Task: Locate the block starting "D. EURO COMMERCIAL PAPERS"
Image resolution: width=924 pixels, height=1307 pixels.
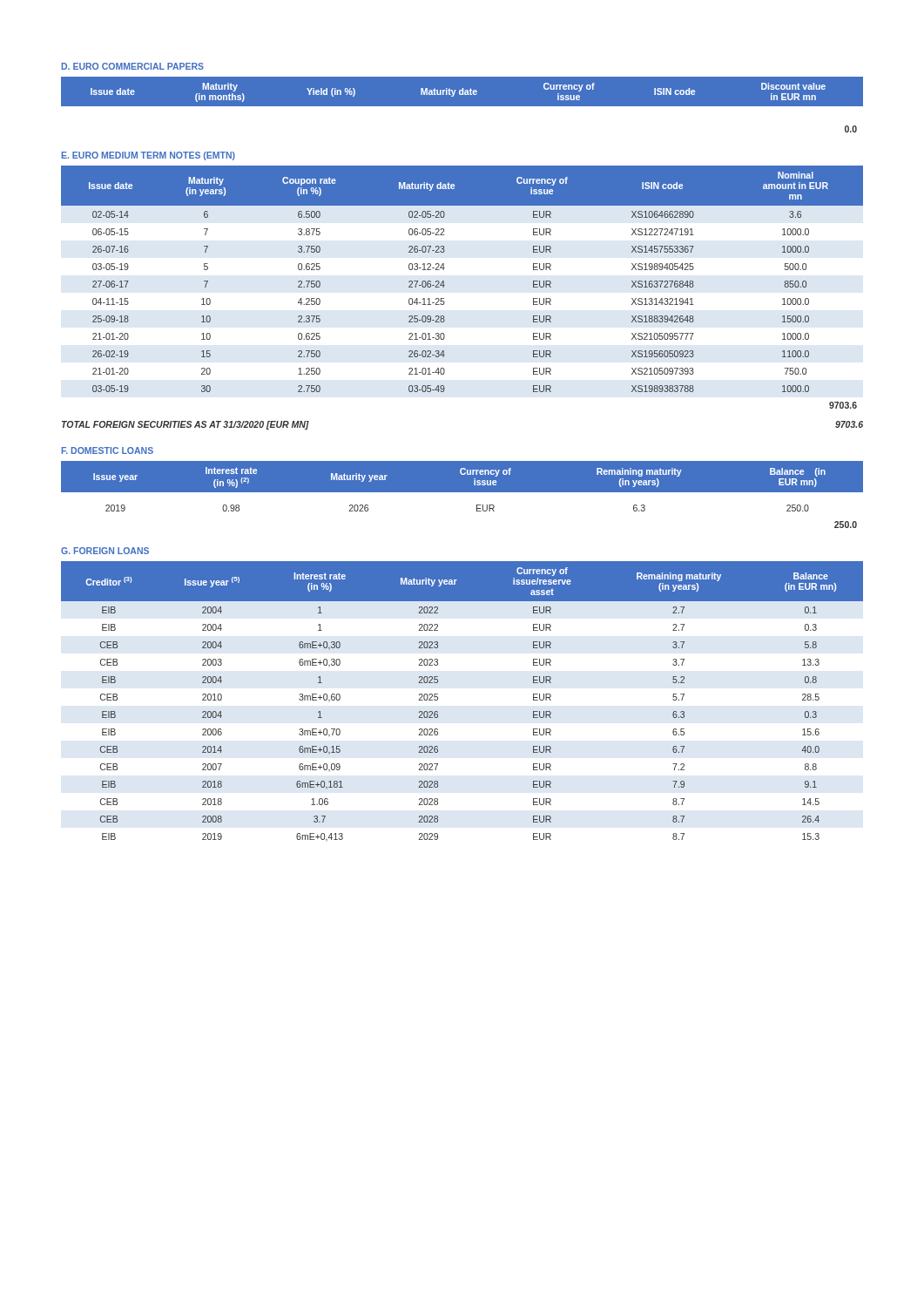Action: tap(132, 66)
